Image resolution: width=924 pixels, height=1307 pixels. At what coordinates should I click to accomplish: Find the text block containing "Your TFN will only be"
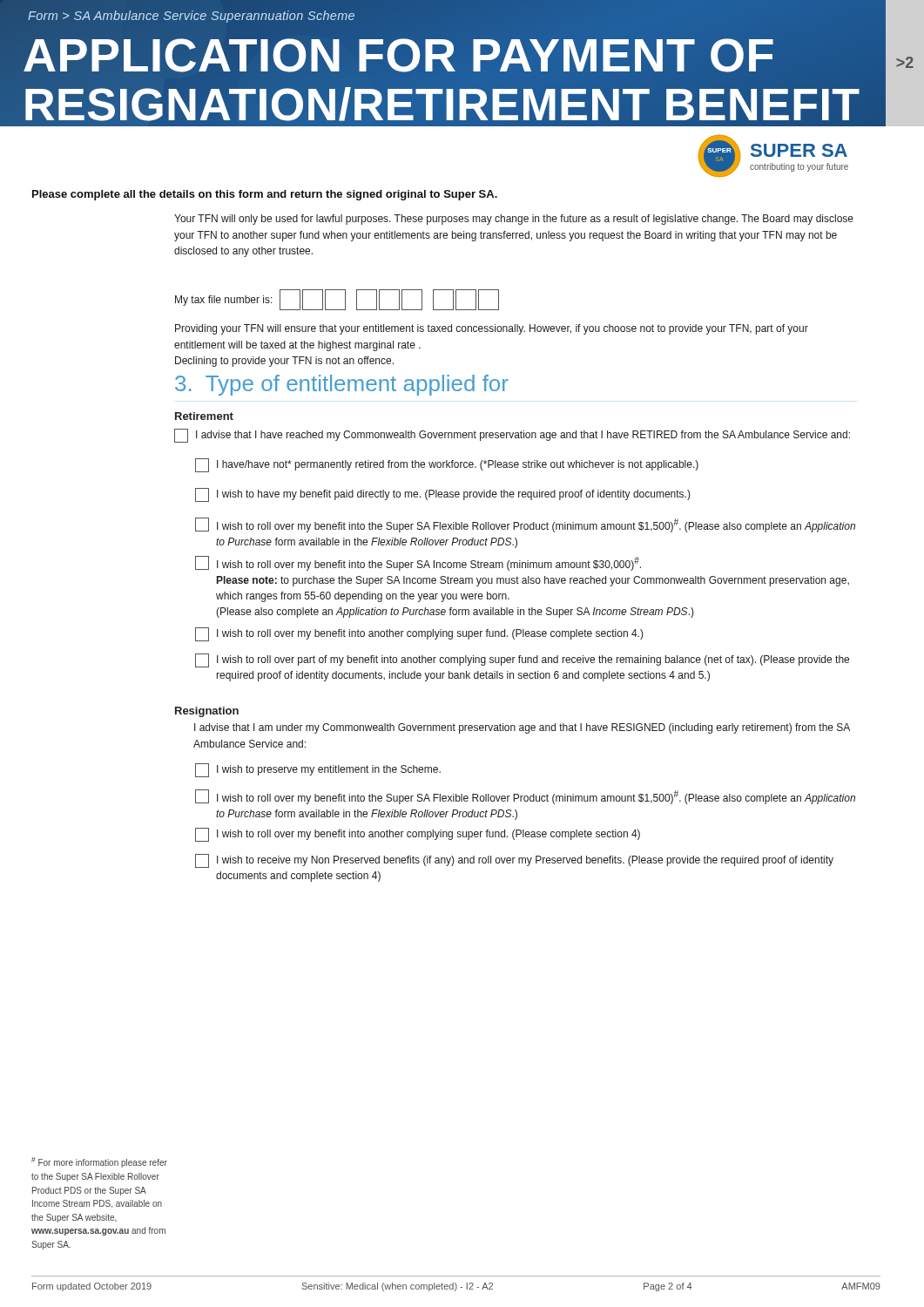tap(514, 235)
